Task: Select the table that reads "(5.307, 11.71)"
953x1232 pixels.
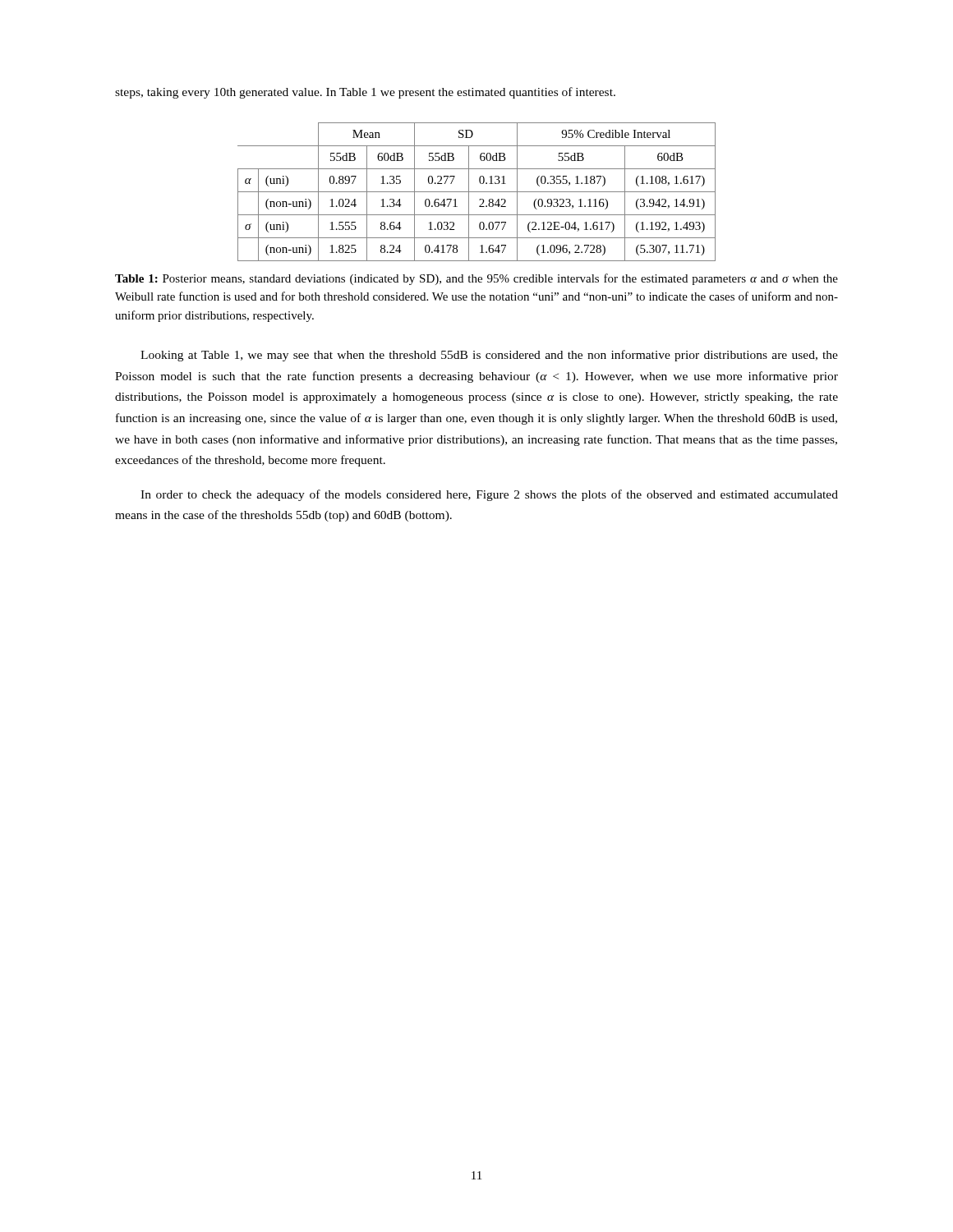Action: [476, 192]
